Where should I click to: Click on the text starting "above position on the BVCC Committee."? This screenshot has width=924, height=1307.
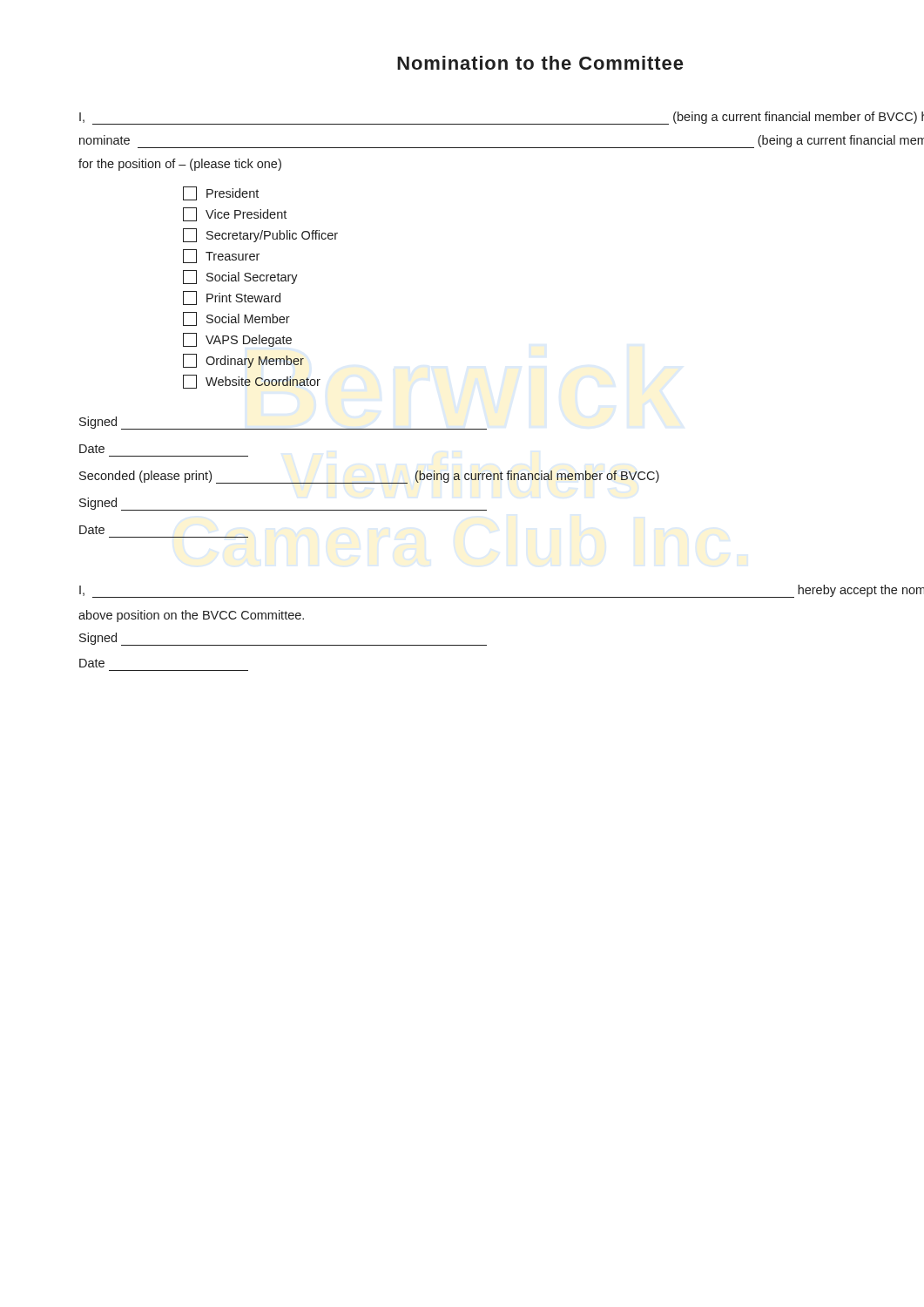coord(192,615)
